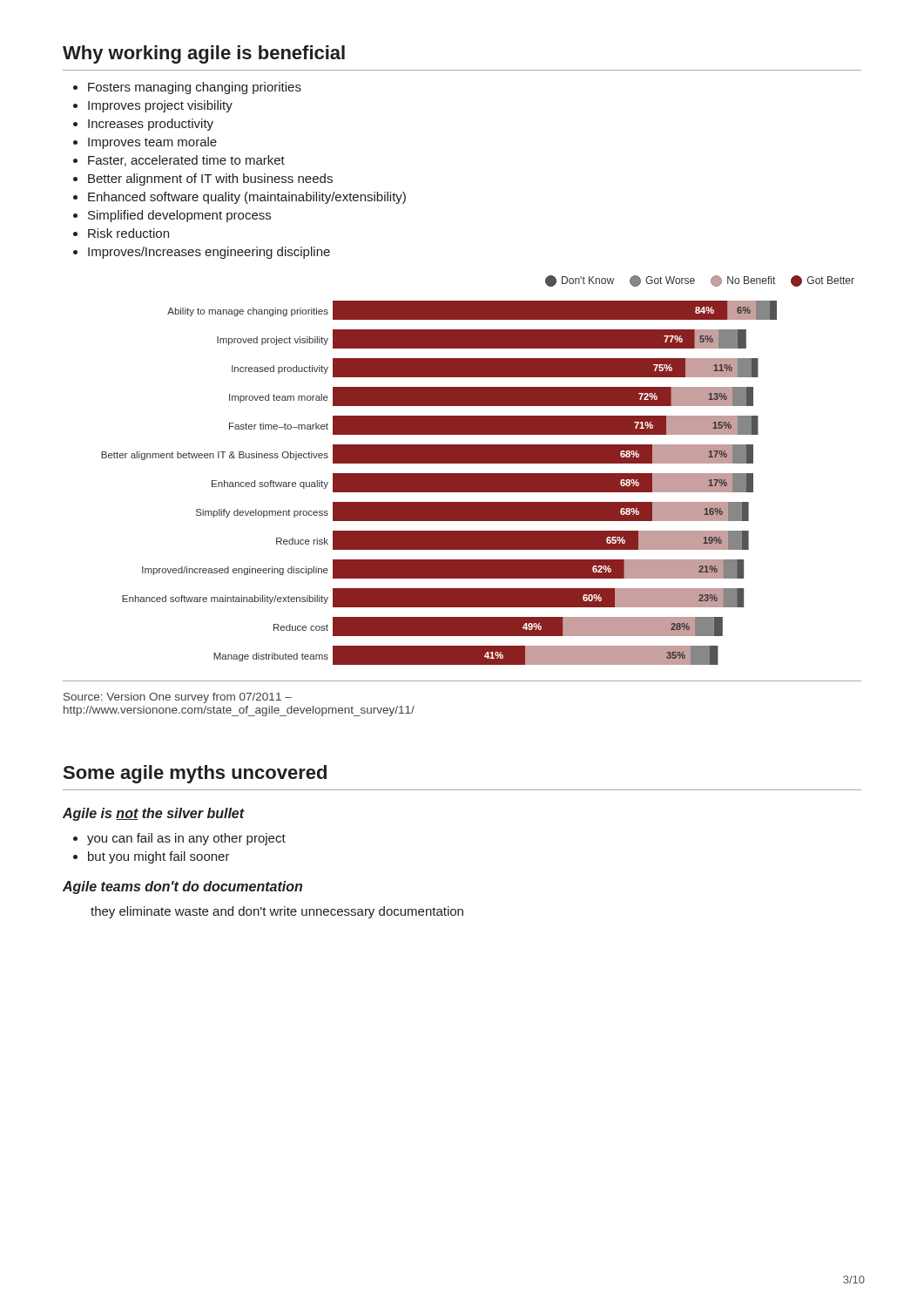Click on the block starting "but you might fail"
The image size is (924, 1307).
158,856
